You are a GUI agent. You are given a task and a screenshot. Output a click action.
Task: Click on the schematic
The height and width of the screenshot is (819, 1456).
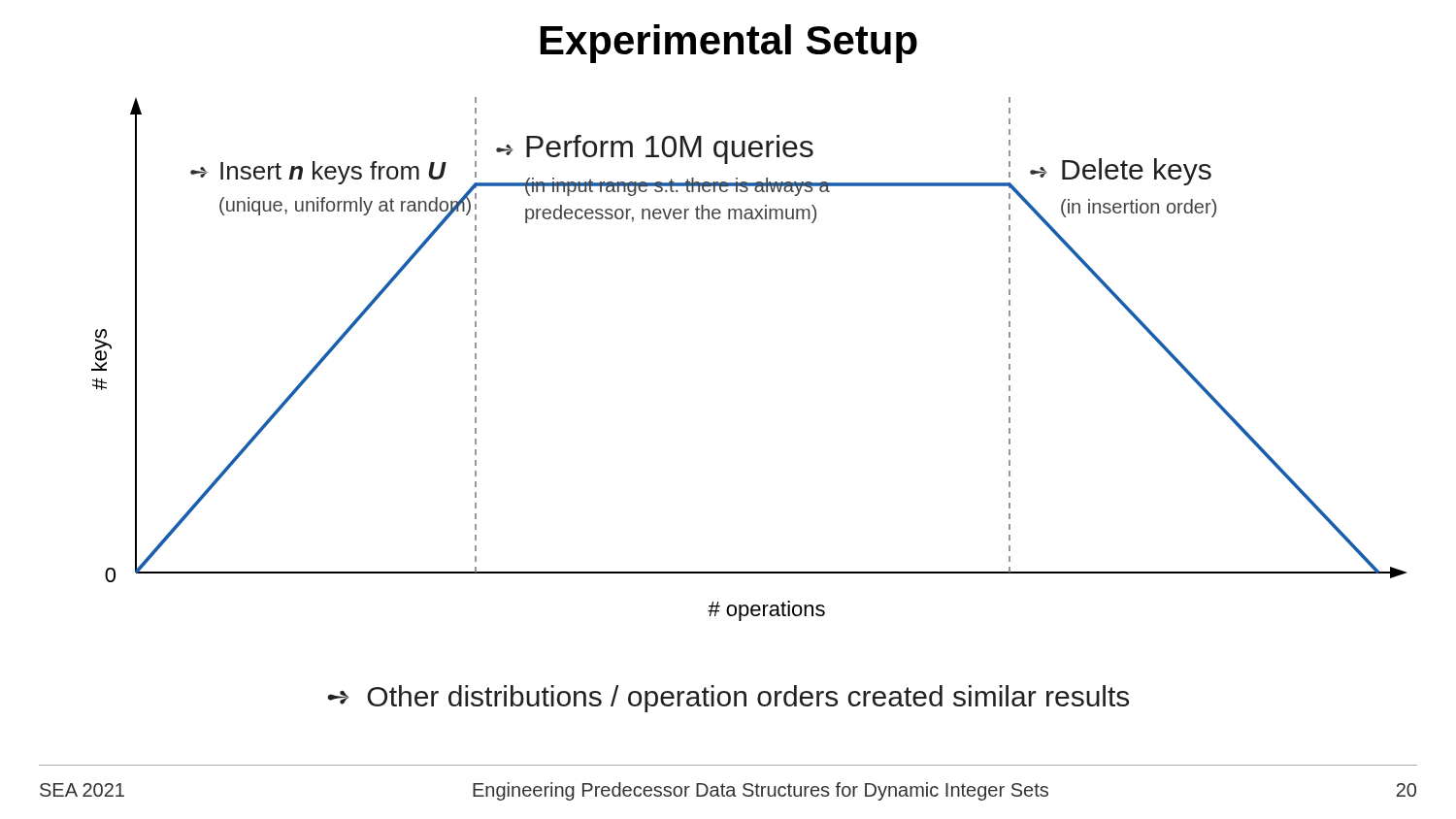click(x=728, y=364)
